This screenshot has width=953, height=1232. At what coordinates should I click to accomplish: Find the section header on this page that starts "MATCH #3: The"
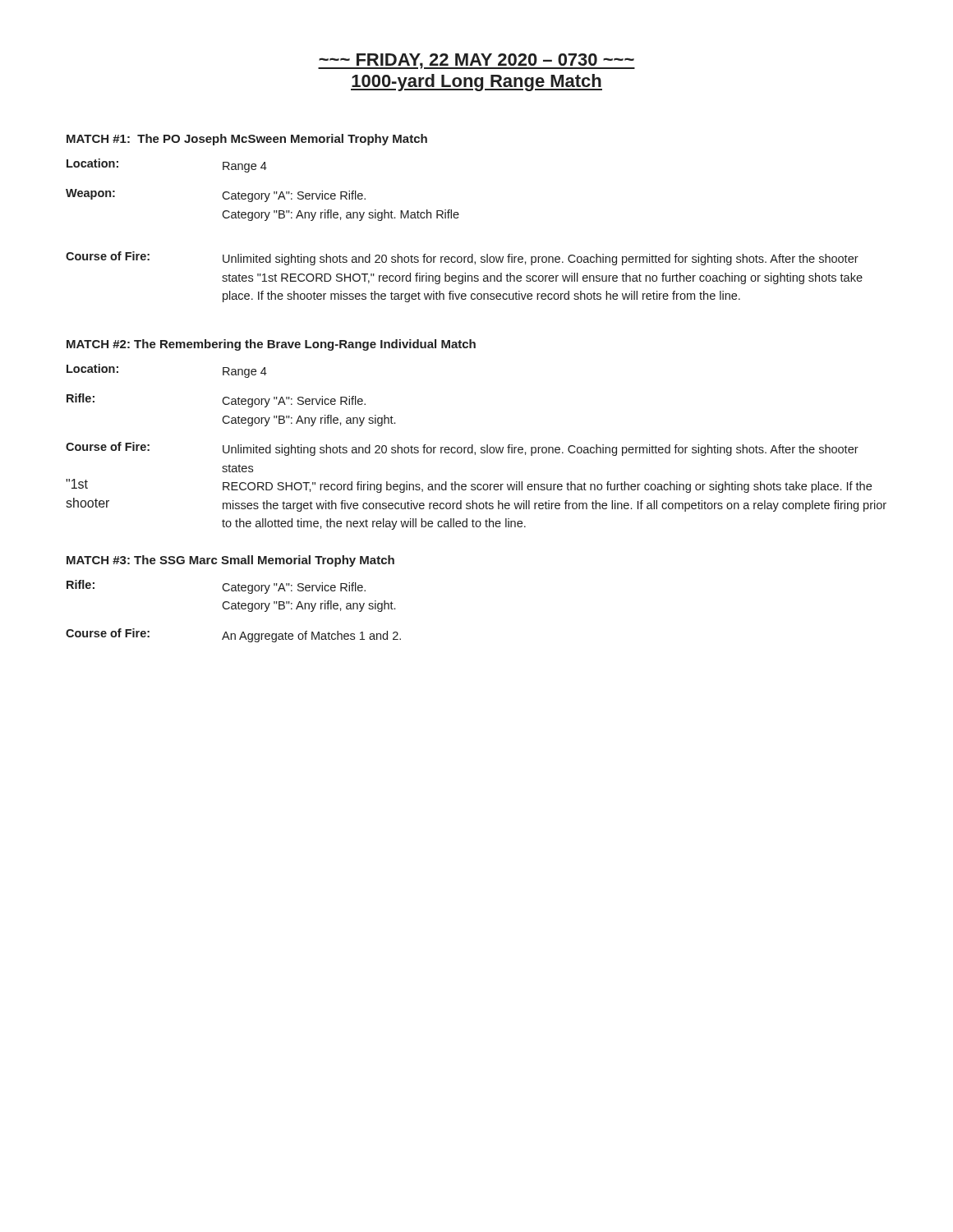pyautogui.click(x=230, y=559)
